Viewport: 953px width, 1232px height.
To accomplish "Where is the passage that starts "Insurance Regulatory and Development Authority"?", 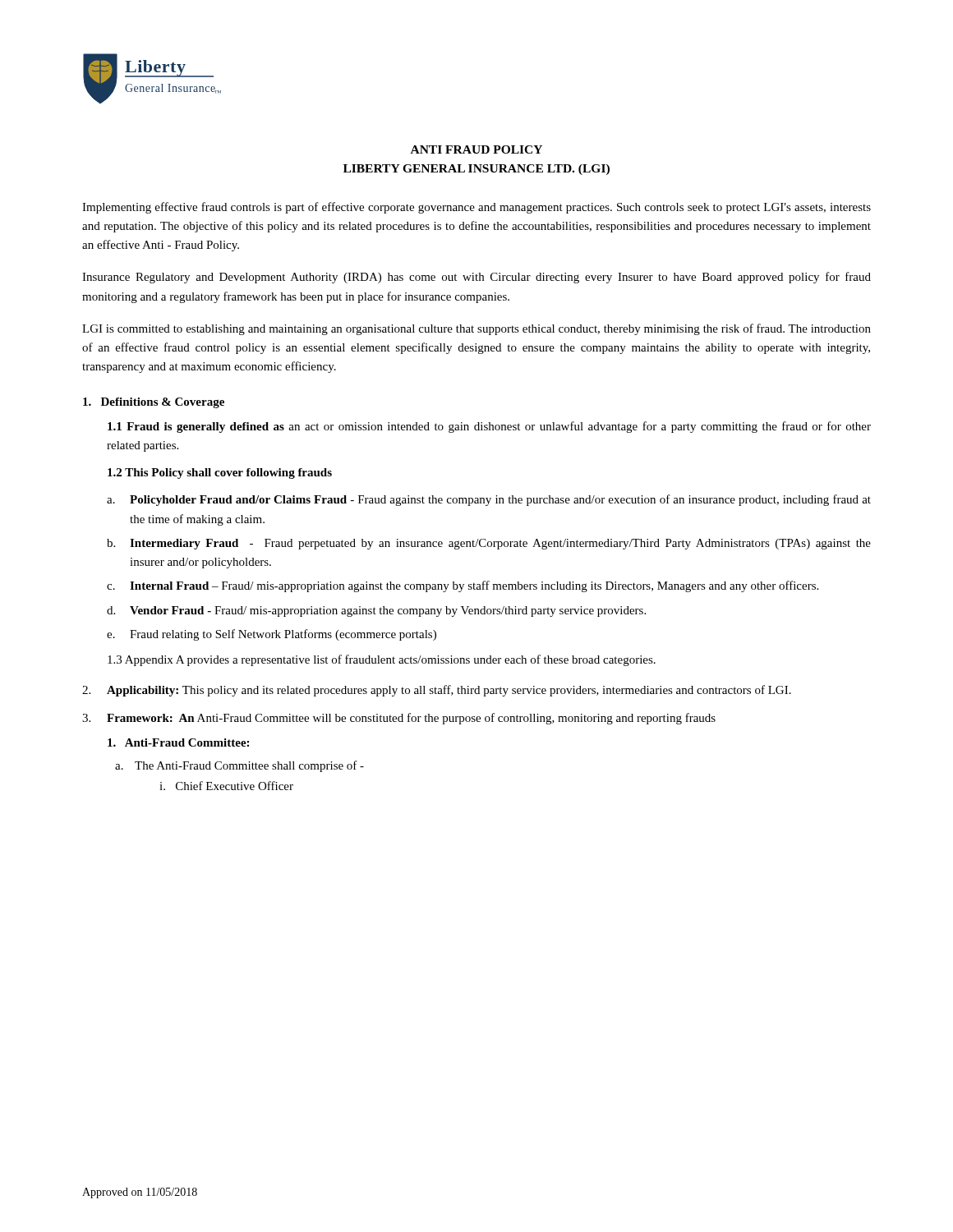I will coord(476,287).
